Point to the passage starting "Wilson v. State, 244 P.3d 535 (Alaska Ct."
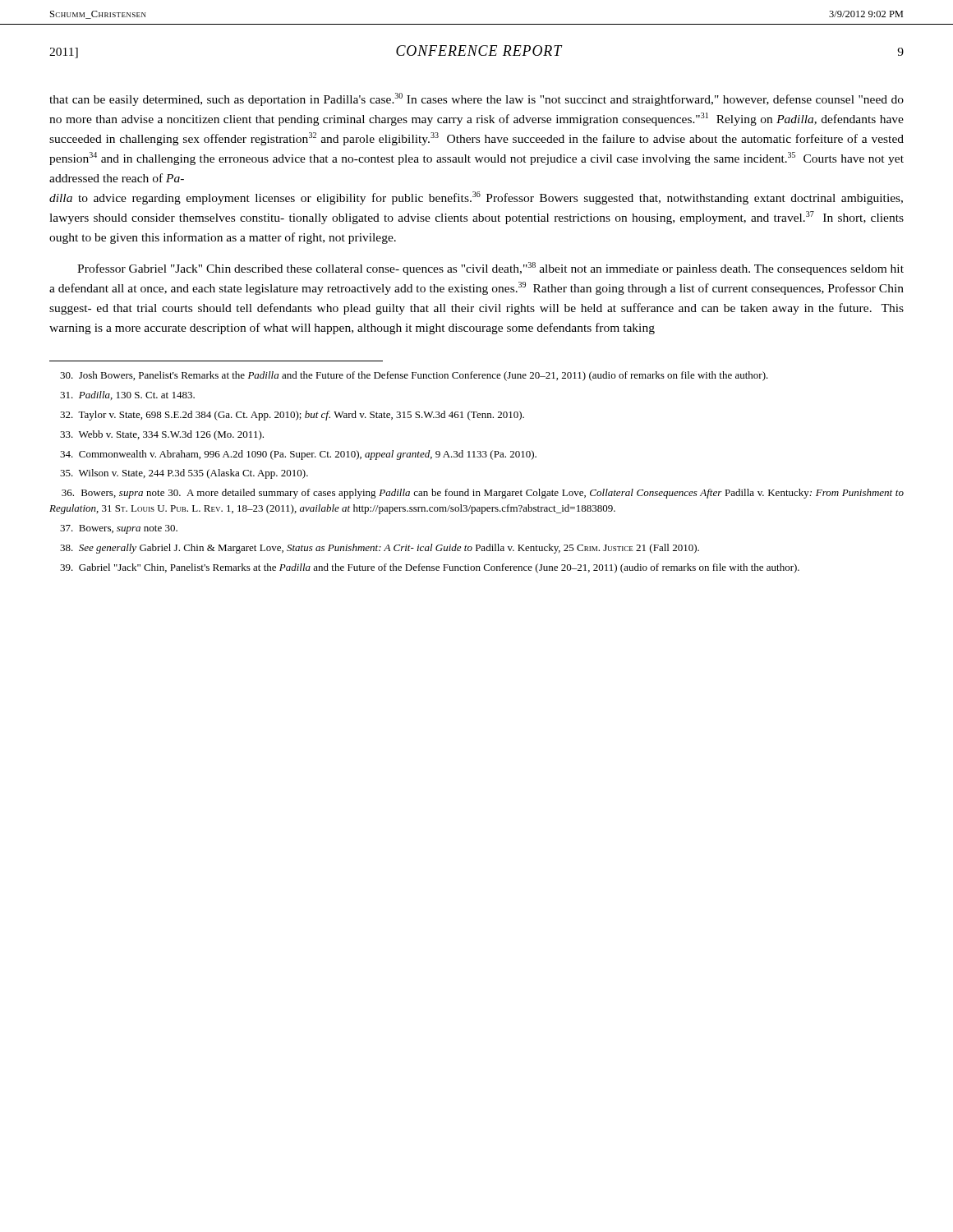953x1232 pixels. pos(179,473)
